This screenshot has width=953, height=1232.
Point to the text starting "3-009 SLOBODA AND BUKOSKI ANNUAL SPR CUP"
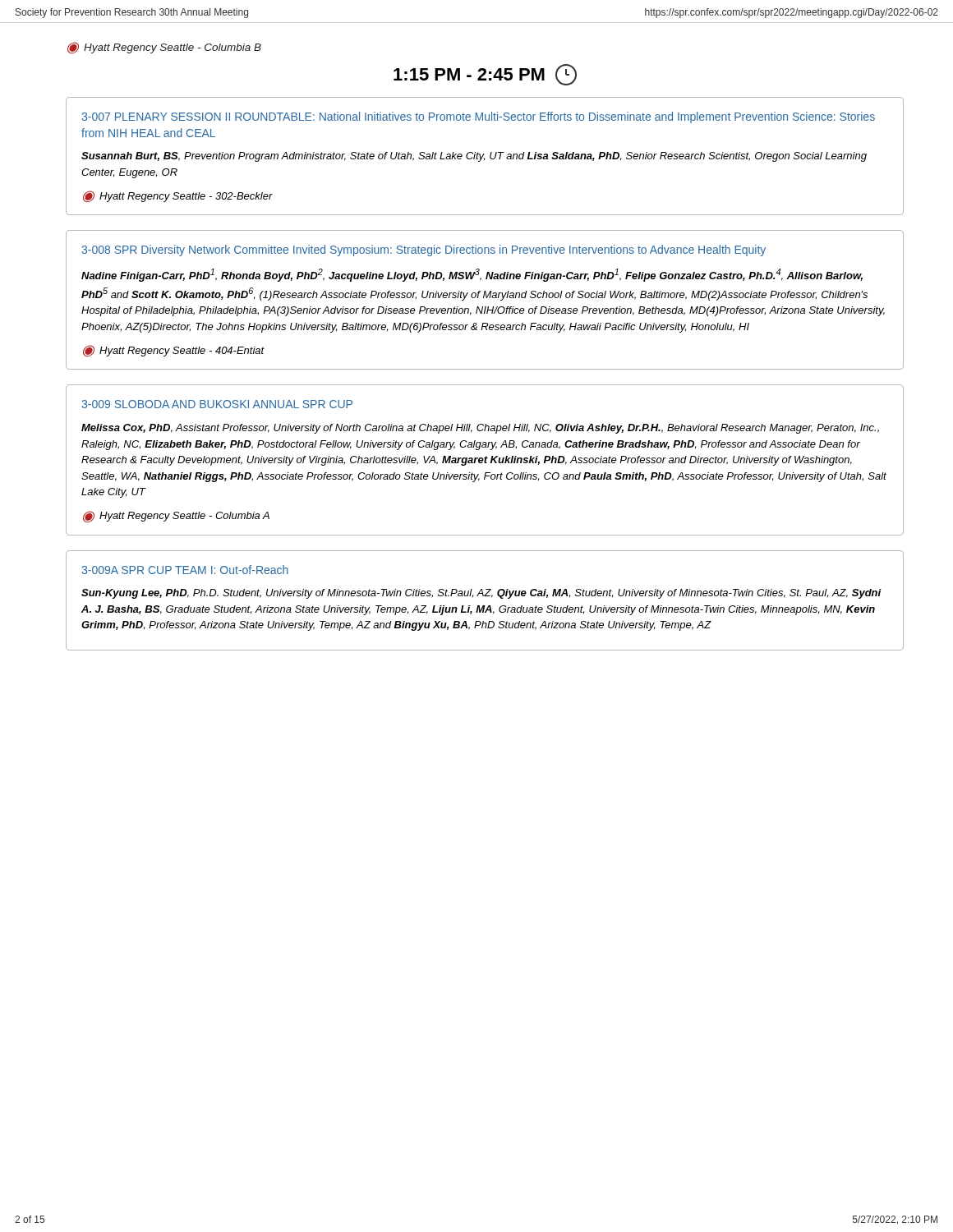(x=217, y=404)
